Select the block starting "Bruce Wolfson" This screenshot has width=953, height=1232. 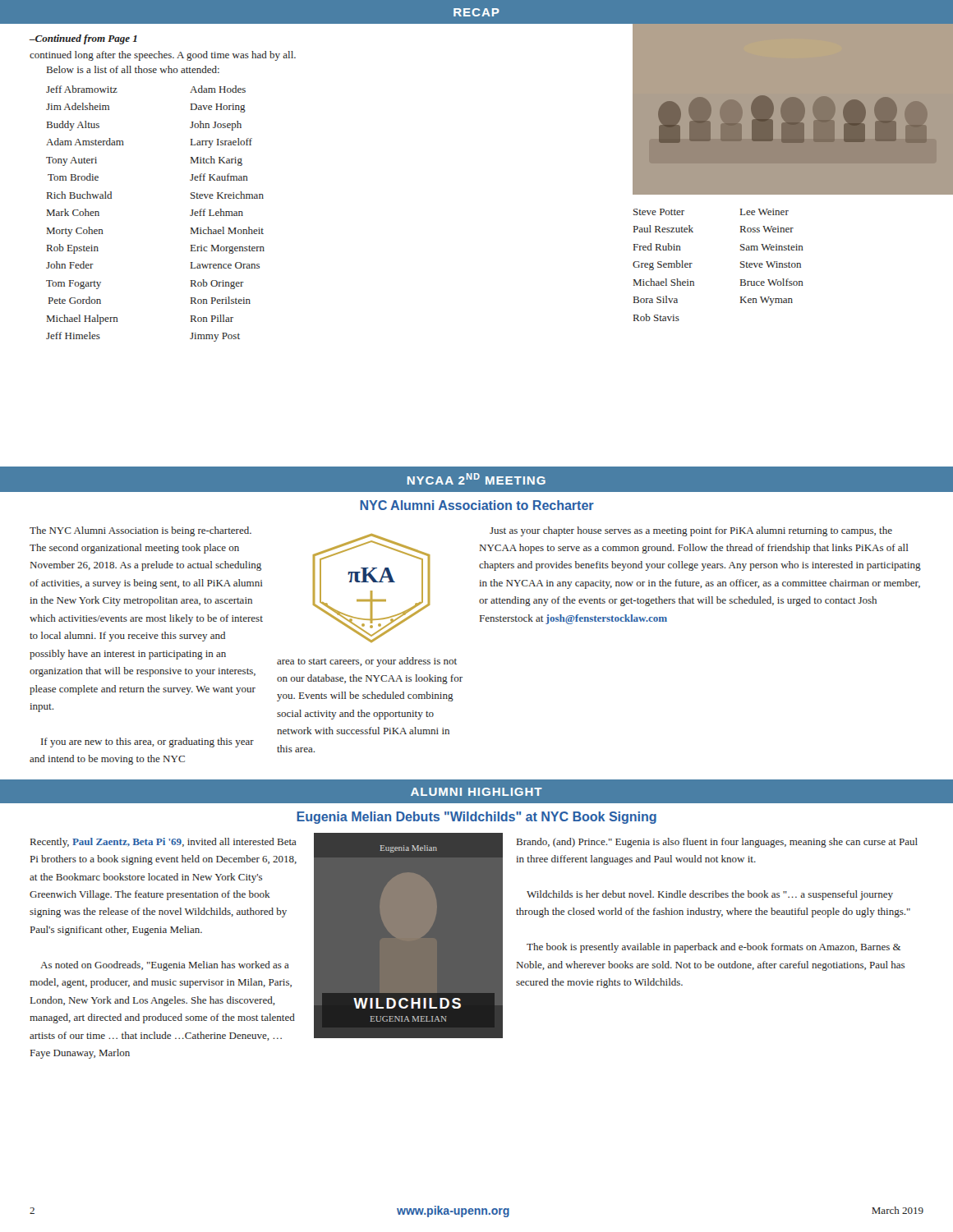[x=771, y=282]
